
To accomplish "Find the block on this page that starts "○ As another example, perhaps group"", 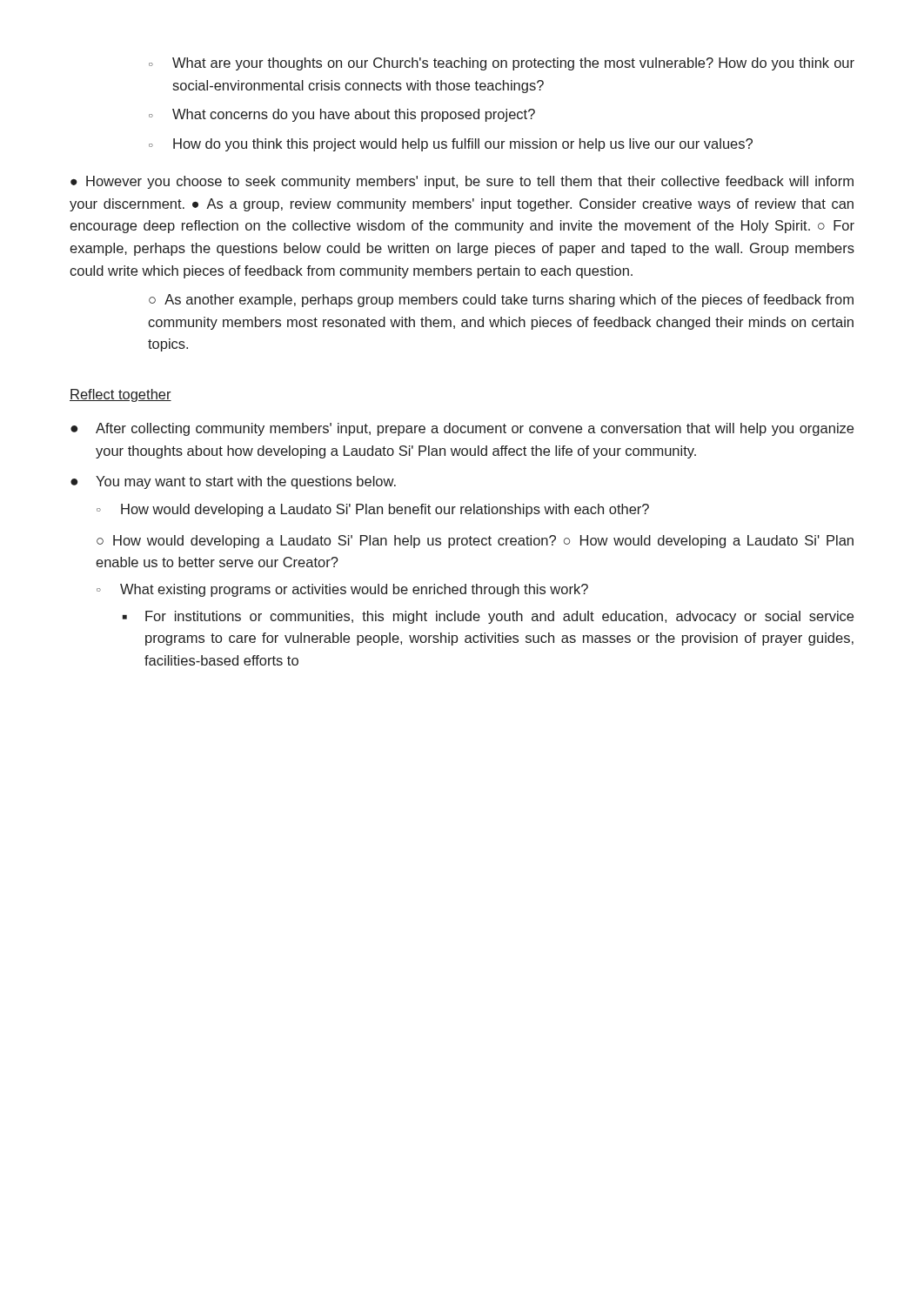I will click(462, 322).
